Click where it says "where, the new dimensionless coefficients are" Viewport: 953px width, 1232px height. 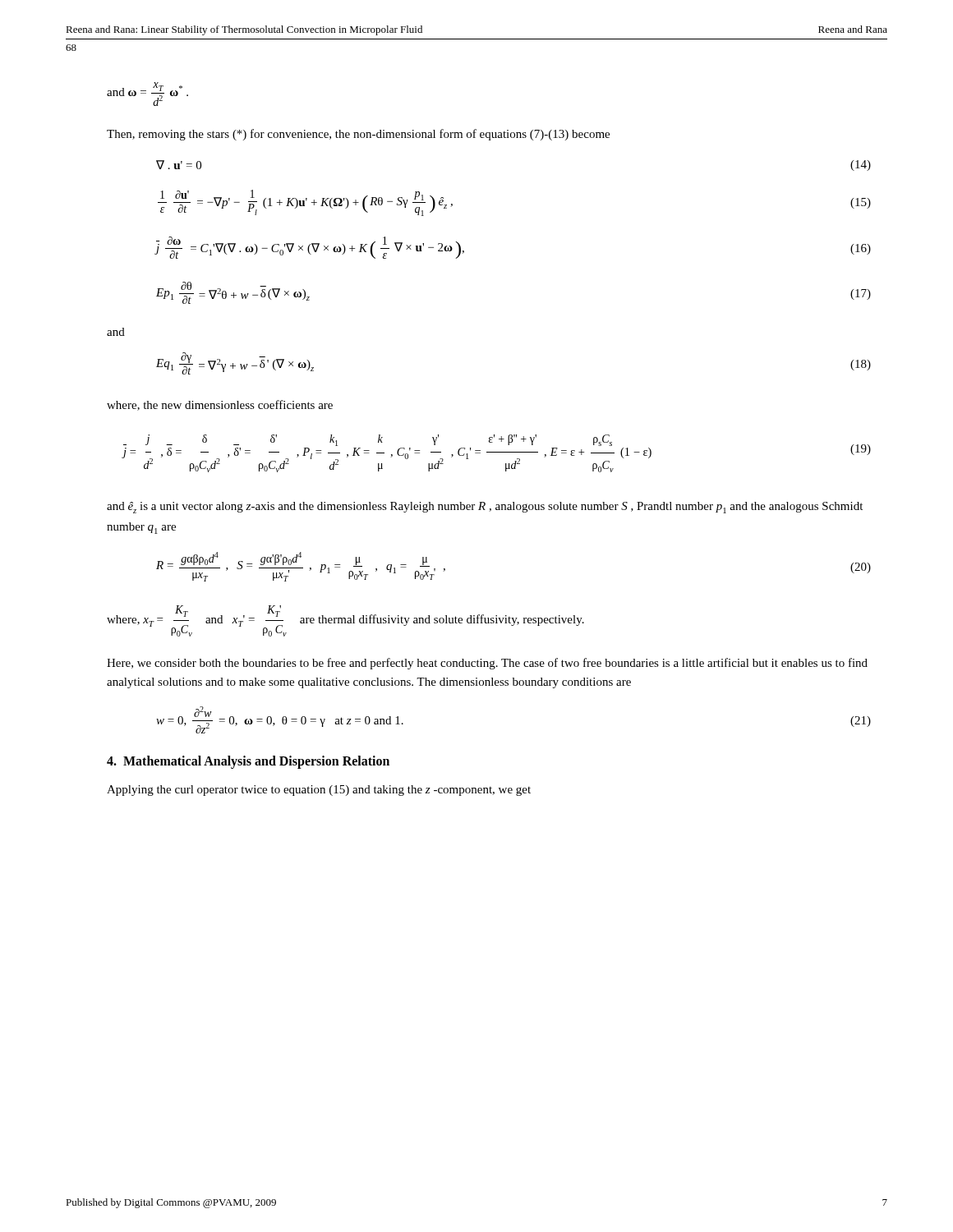(220, 405)
